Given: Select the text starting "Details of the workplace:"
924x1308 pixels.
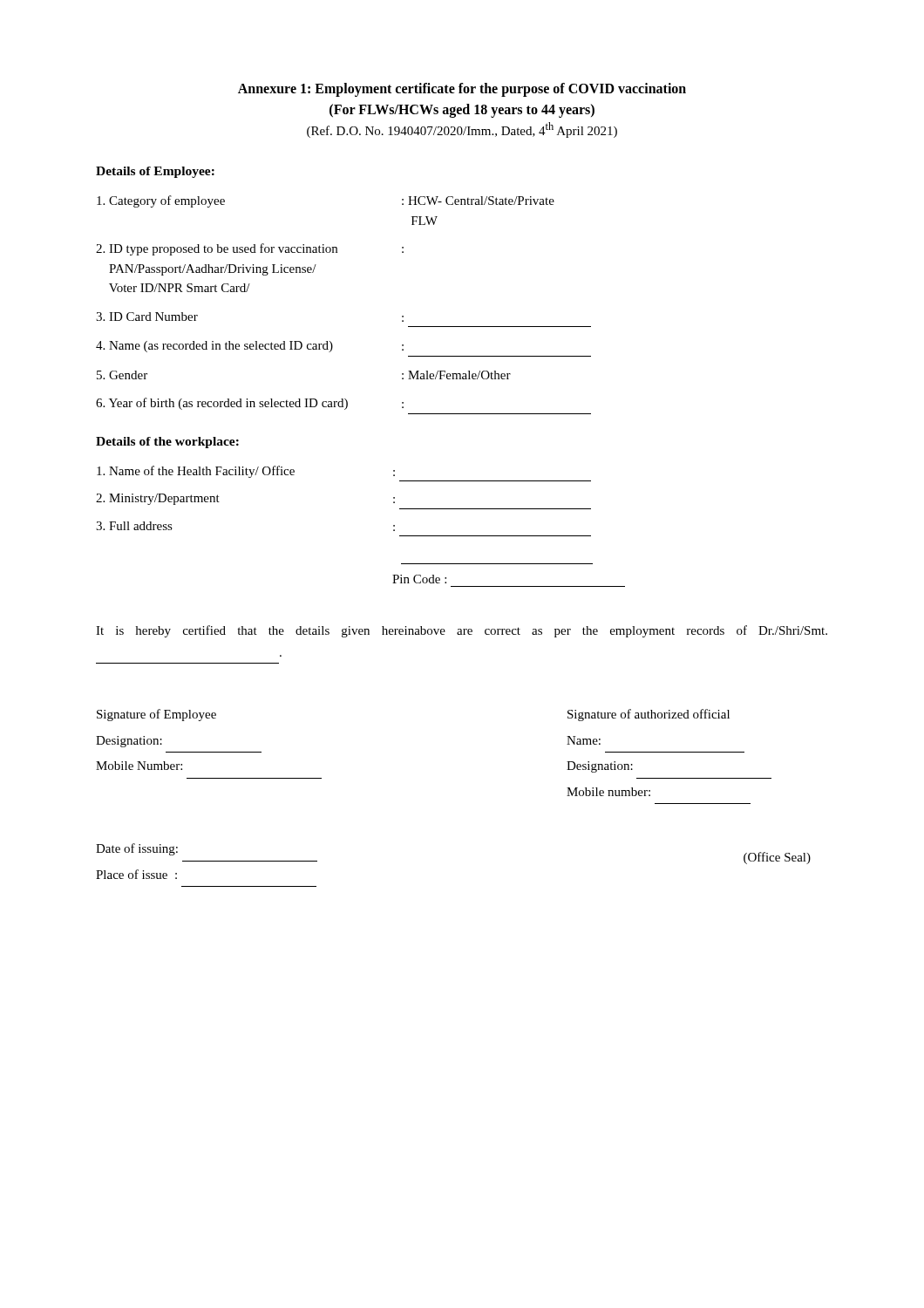Looking at the screenshot, I should pos(168,440).
